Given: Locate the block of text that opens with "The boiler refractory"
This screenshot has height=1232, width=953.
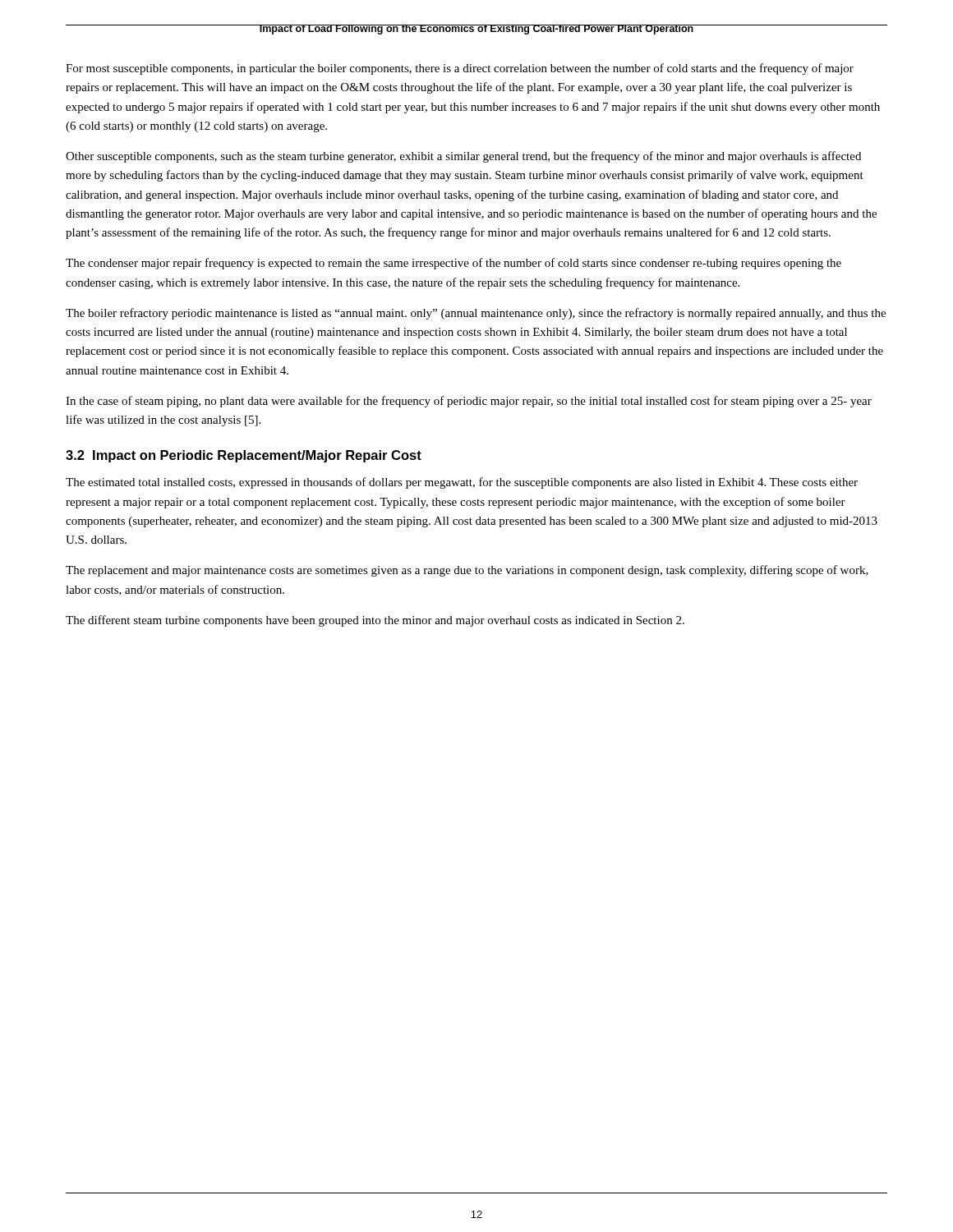Looking at the screenshot, I should click(x=476, y=341).
